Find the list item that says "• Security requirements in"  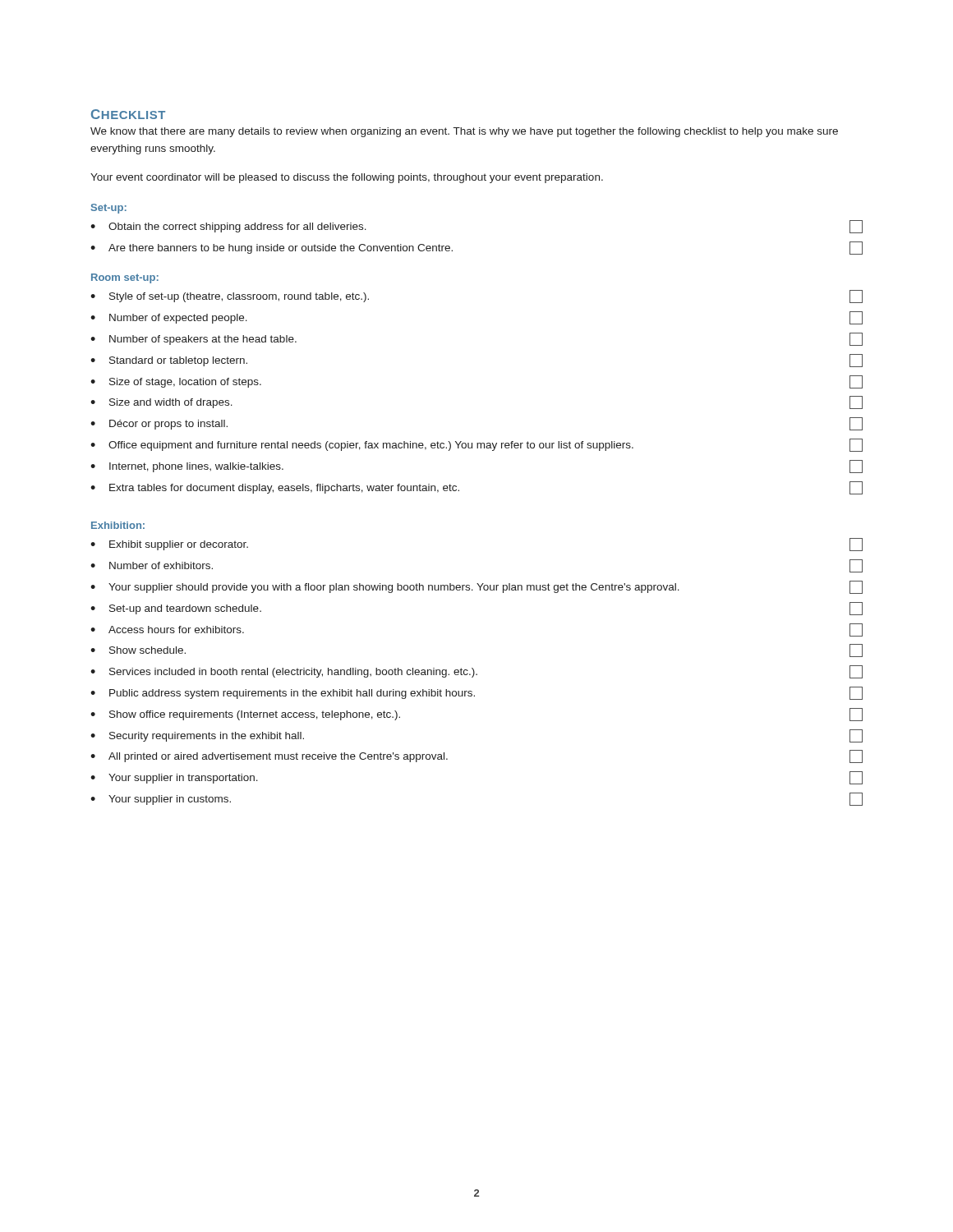(203, 736)
